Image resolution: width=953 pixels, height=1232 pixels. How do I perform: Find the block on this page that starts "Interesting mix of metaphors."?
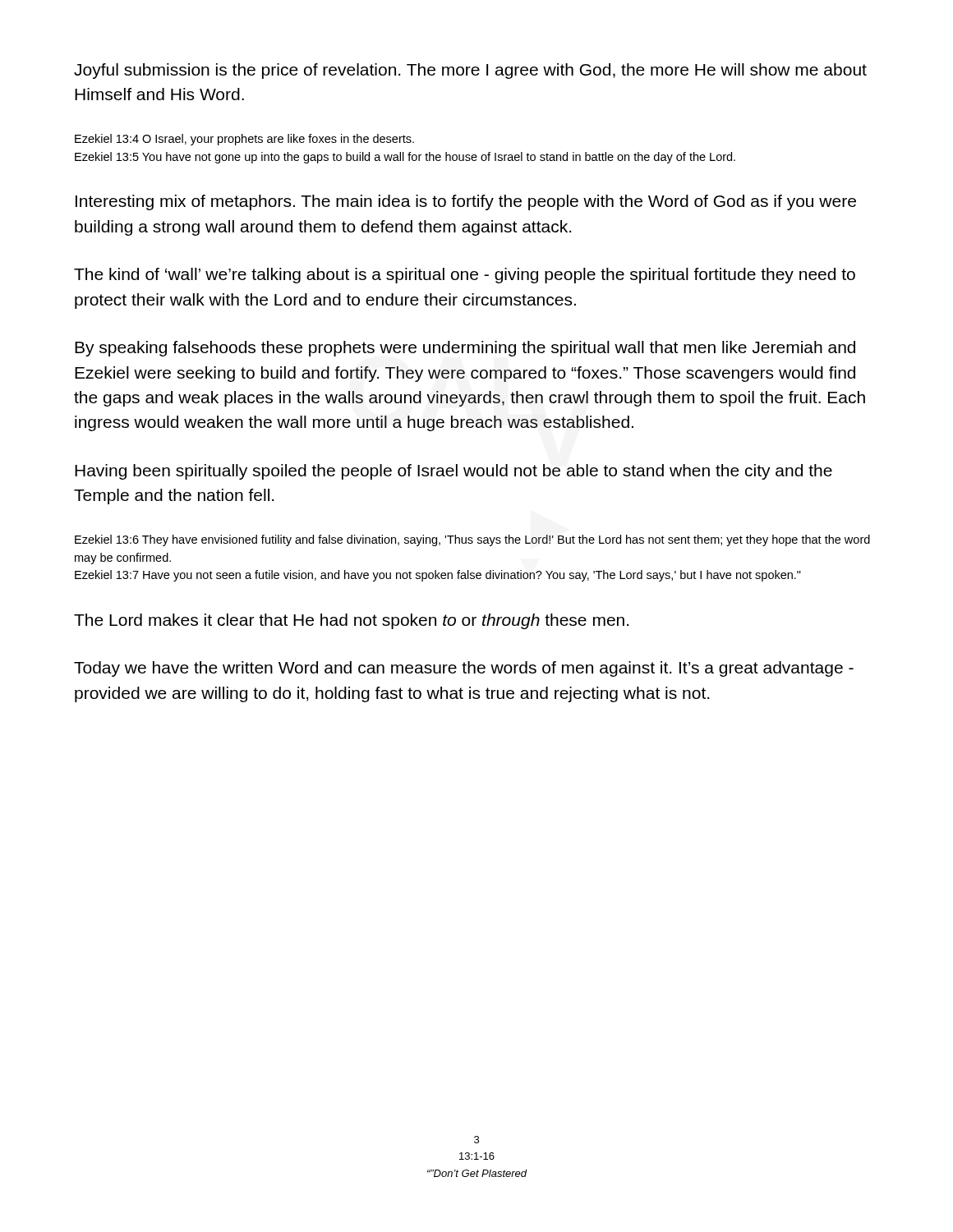click(x=465, y=214)
